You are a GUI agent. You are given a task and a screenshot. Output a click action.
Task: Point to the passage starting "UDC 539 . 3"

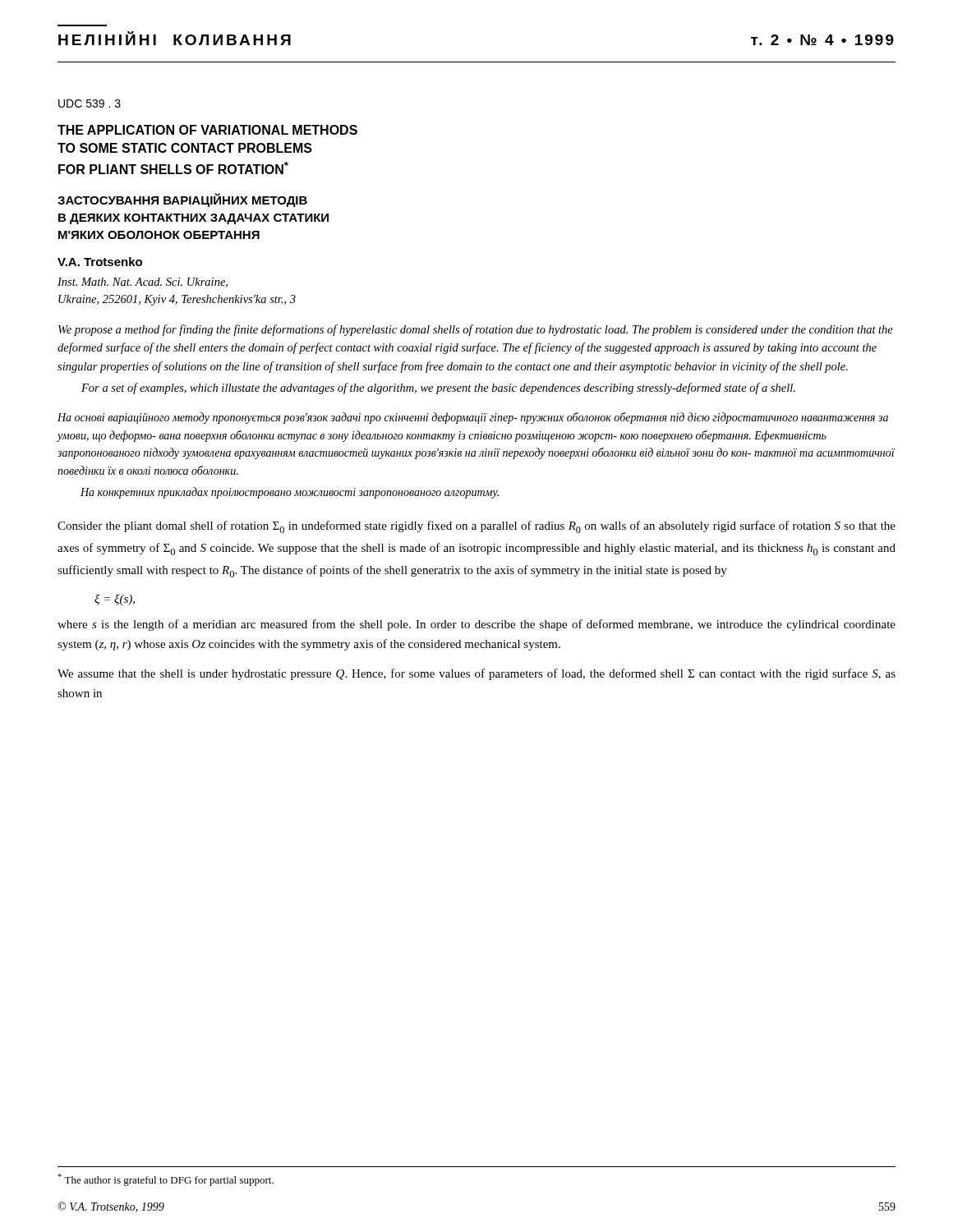click(89, 103)
